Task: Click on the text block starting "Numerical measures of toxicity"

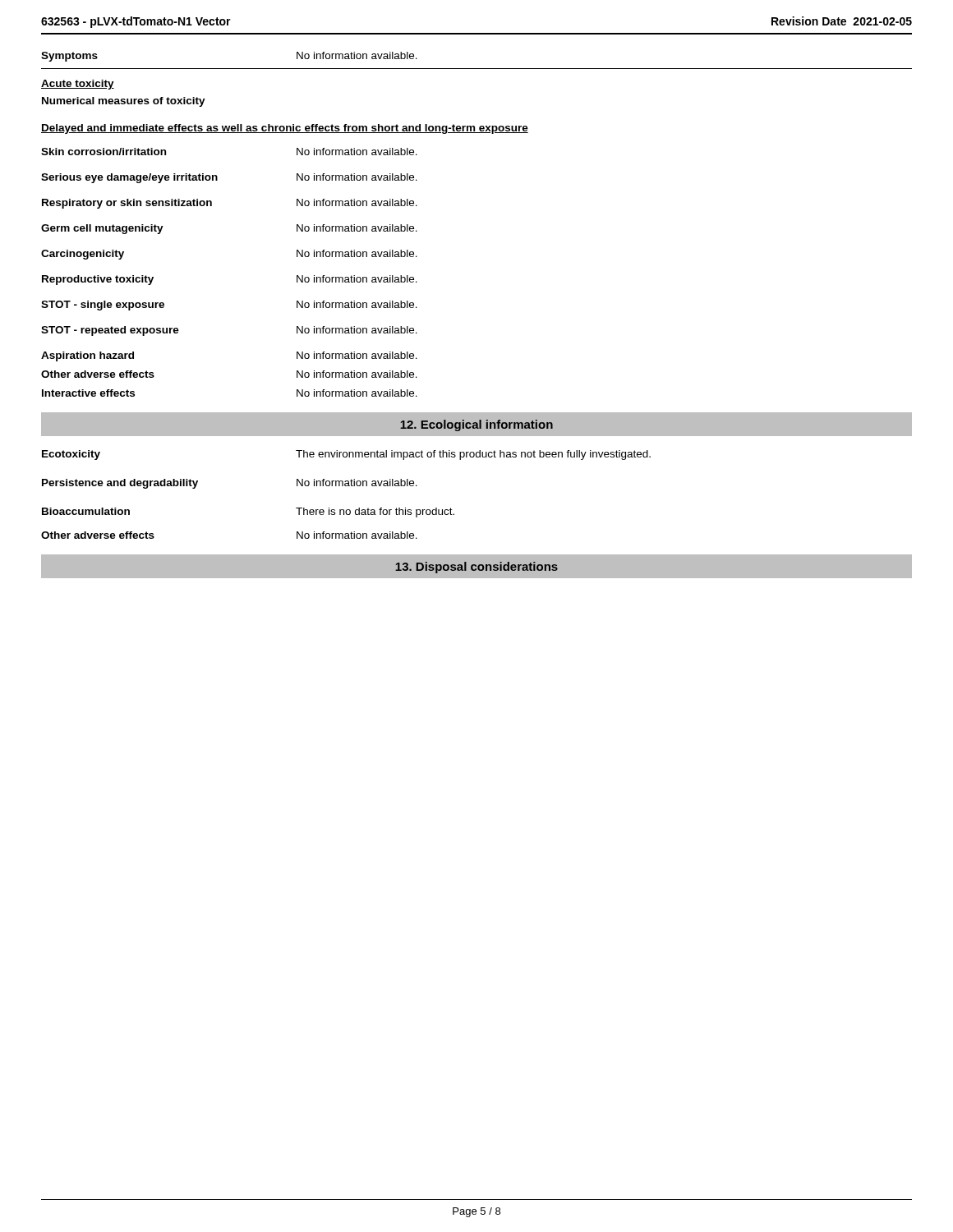Action: [123, 101]
